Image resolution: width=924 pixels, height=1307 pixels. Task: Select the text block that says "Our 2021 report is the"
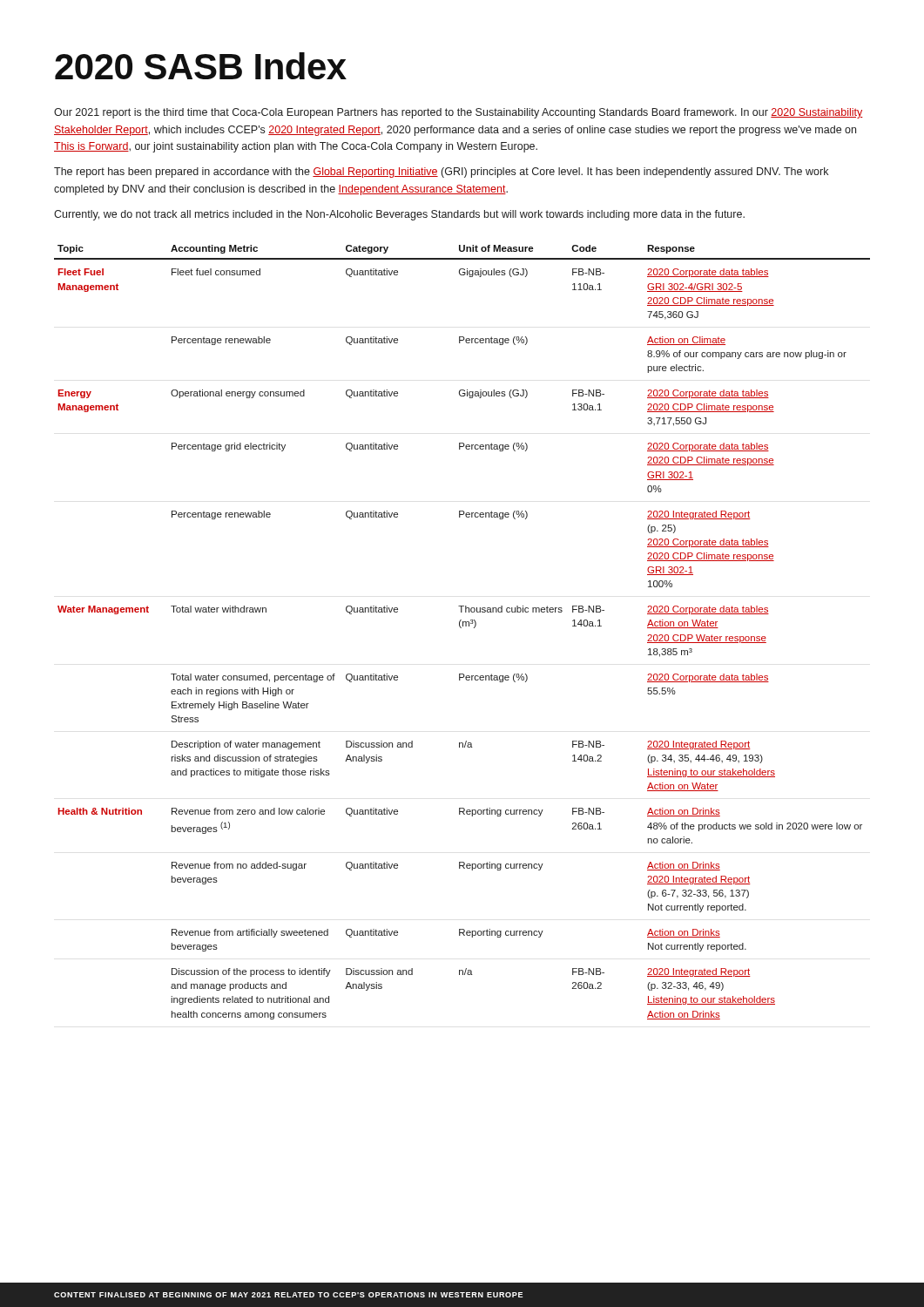458,129
